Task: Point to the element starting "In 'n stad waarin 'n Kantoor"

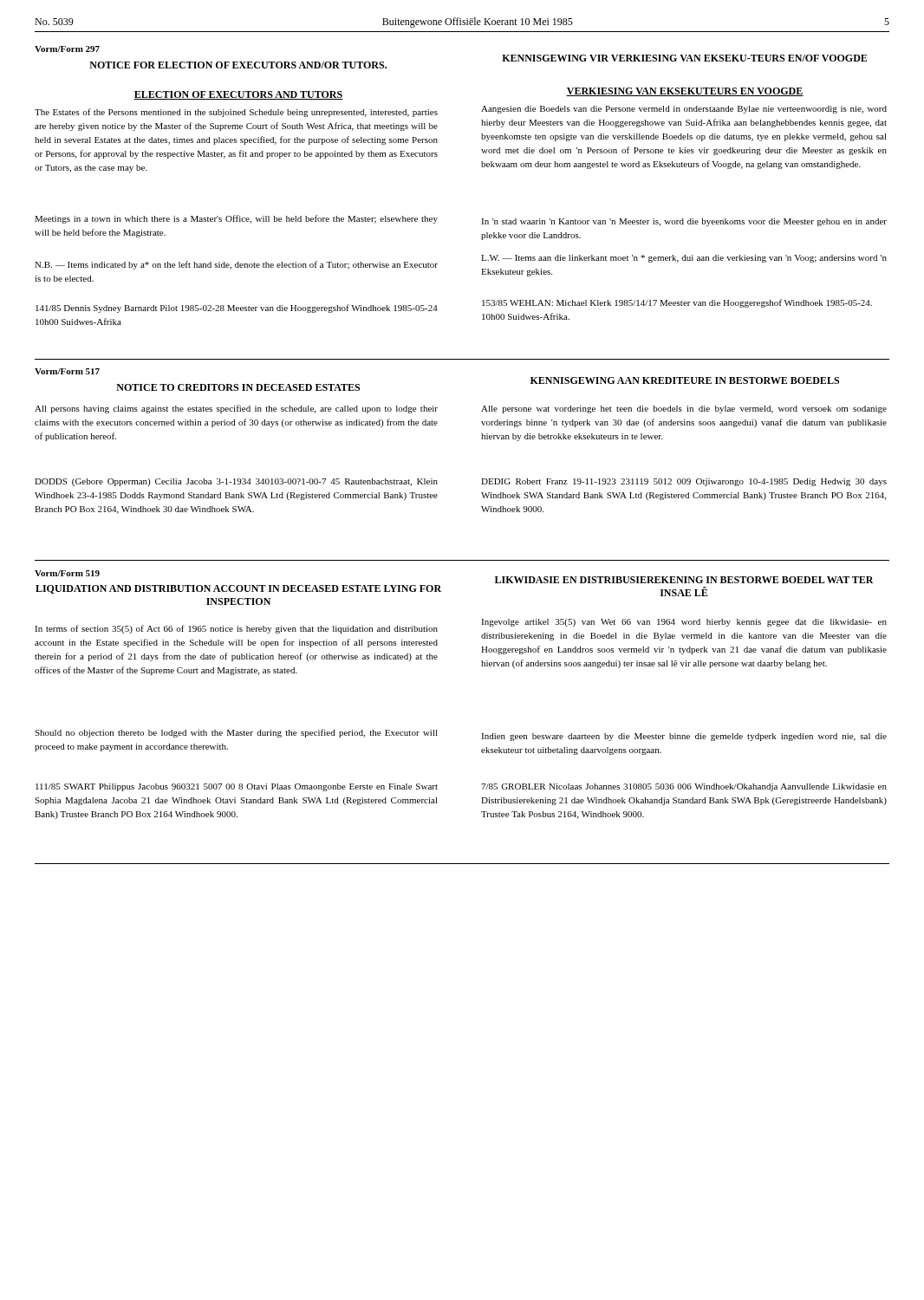Action: pos(684,228)
